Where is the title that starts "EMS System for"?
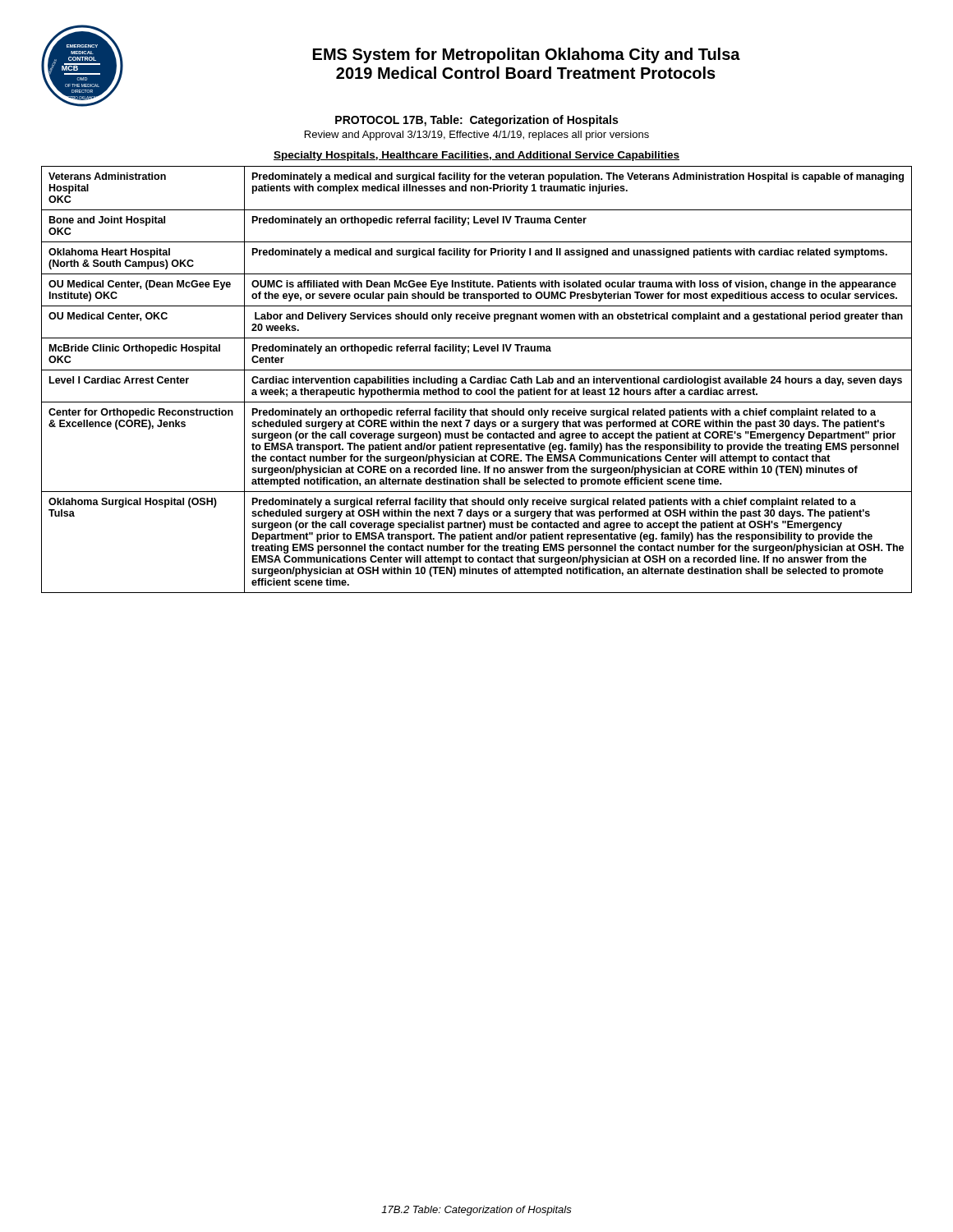The width and height of the screenshot is (953, 1232). [526, 64]
